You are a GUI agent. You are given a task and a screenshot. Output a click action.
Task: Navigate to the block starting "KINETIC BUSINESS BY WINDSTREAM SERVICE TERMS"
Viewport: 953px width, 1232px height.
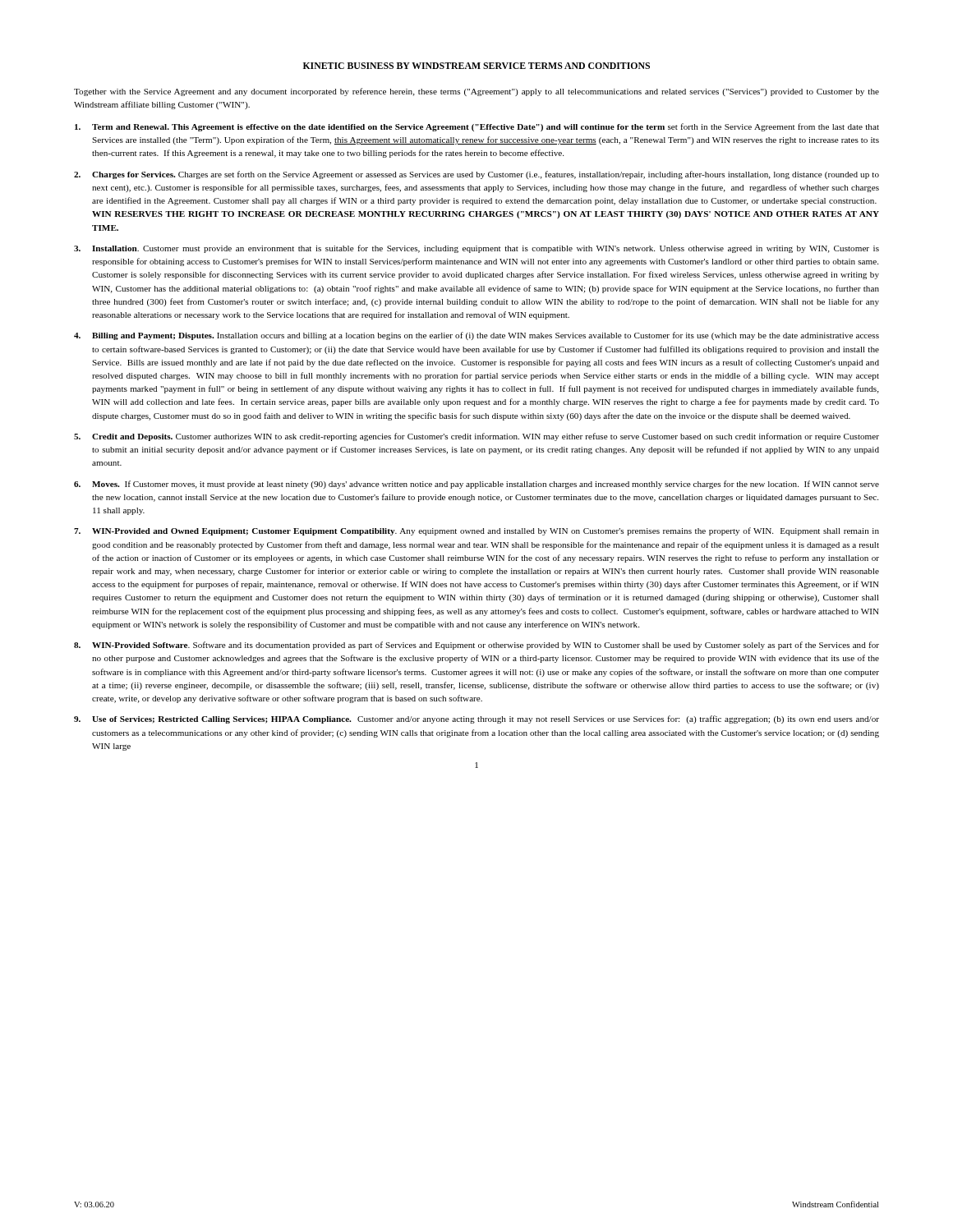[x=476, y=66]
